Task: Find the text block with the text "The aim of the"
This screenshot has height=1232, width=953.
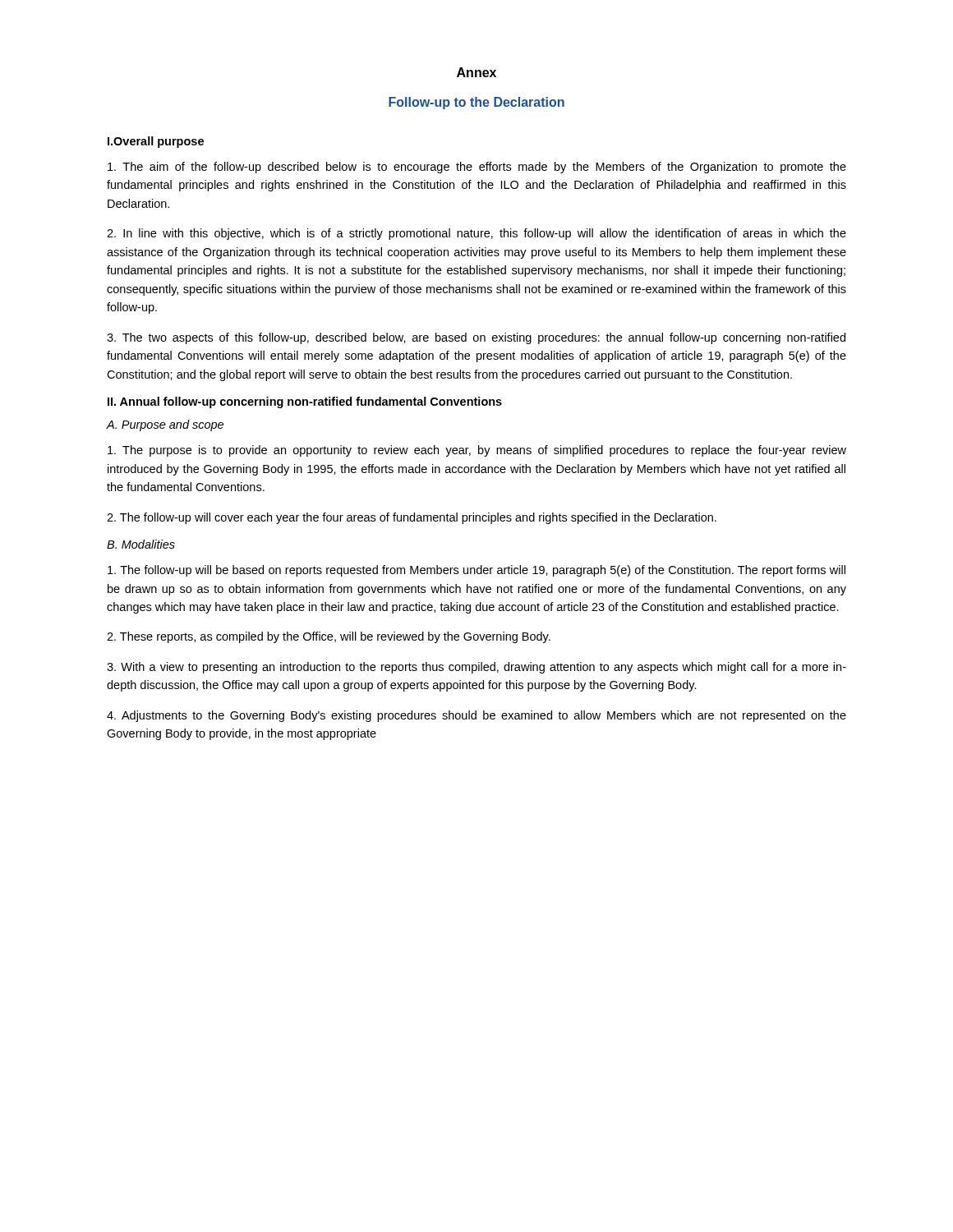Action: pos(476,185)
